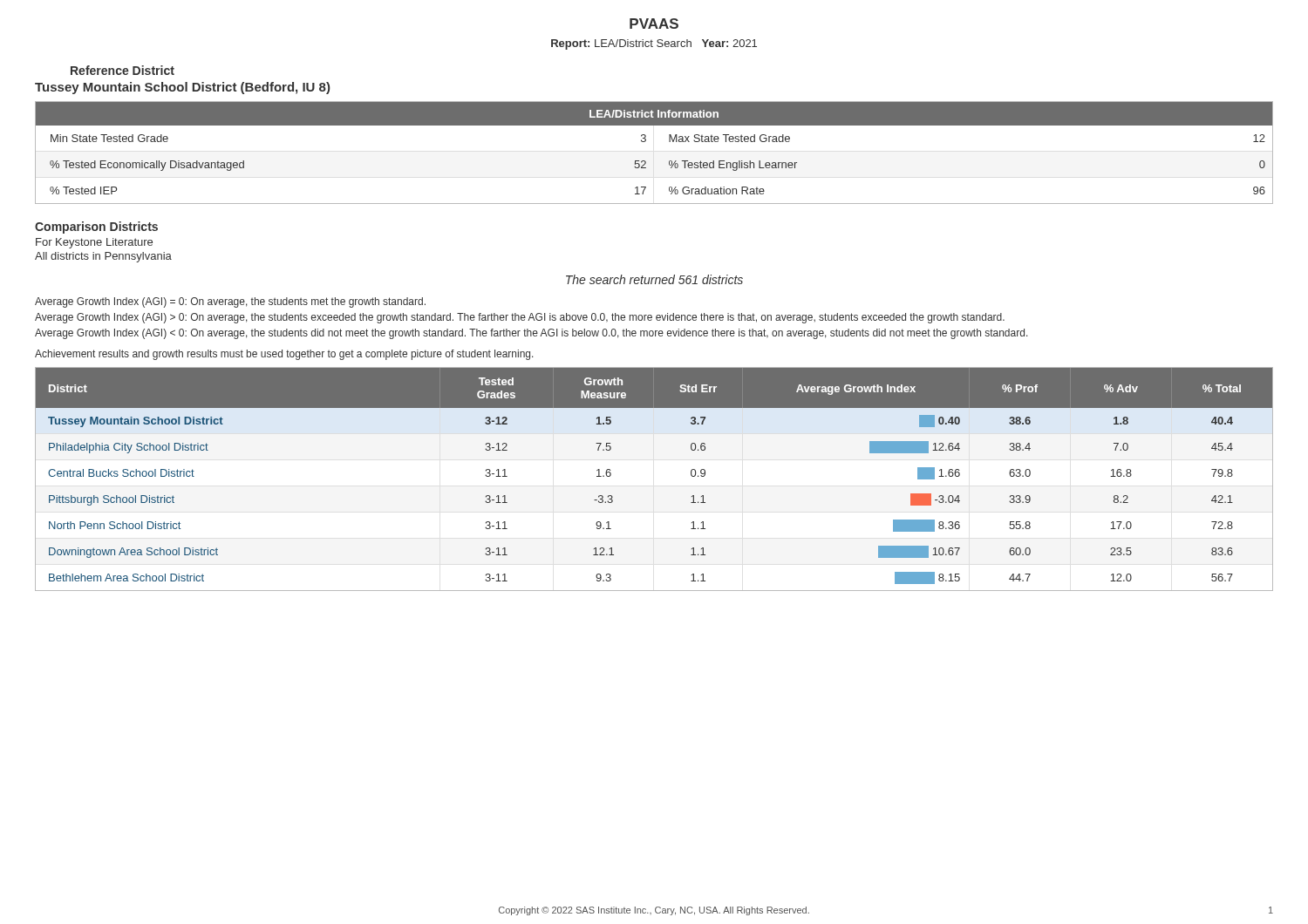Find the block starting "Comparison Districts"
The width and height of the screenshot is (1308, 924).
(97, 227)
